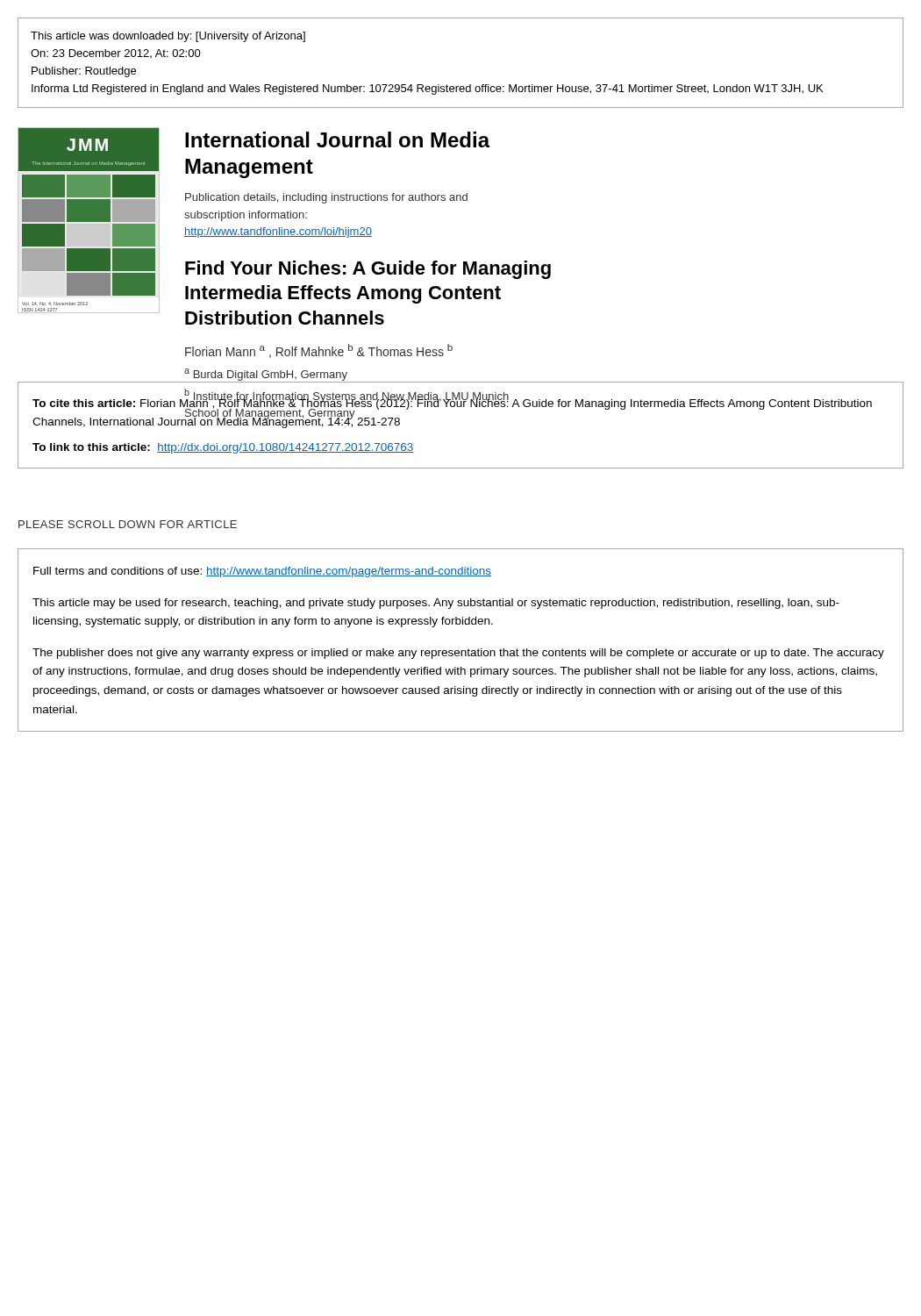Click on the text block containing "b Institute for Information"
921x1316 pixels.
click(x=347, y=403)
